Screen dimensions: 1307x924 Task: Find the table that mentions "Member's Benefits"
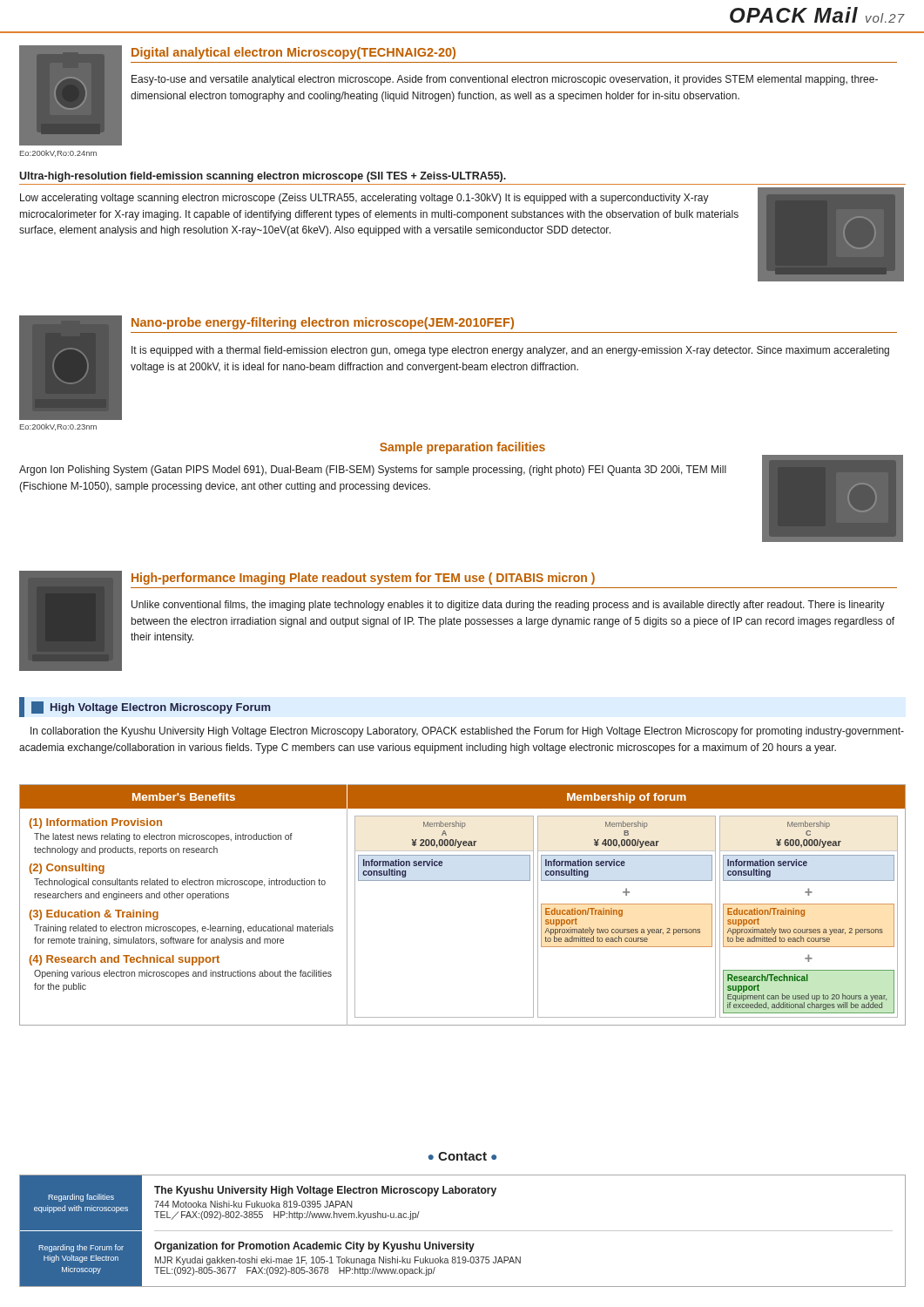462,905
